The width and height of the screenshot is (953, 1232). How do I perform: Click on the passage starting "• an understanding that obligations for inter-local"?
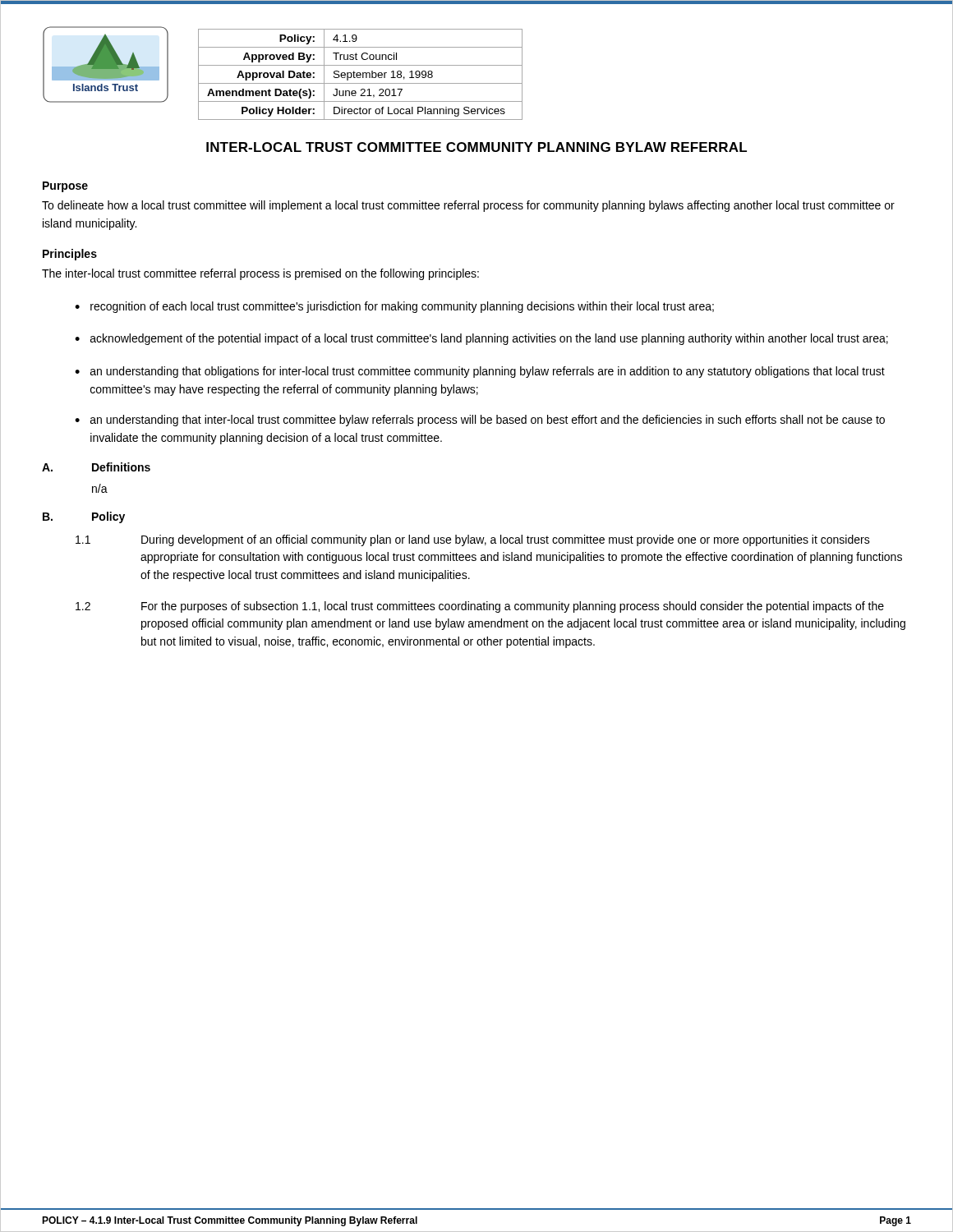[x=493, y=381]
